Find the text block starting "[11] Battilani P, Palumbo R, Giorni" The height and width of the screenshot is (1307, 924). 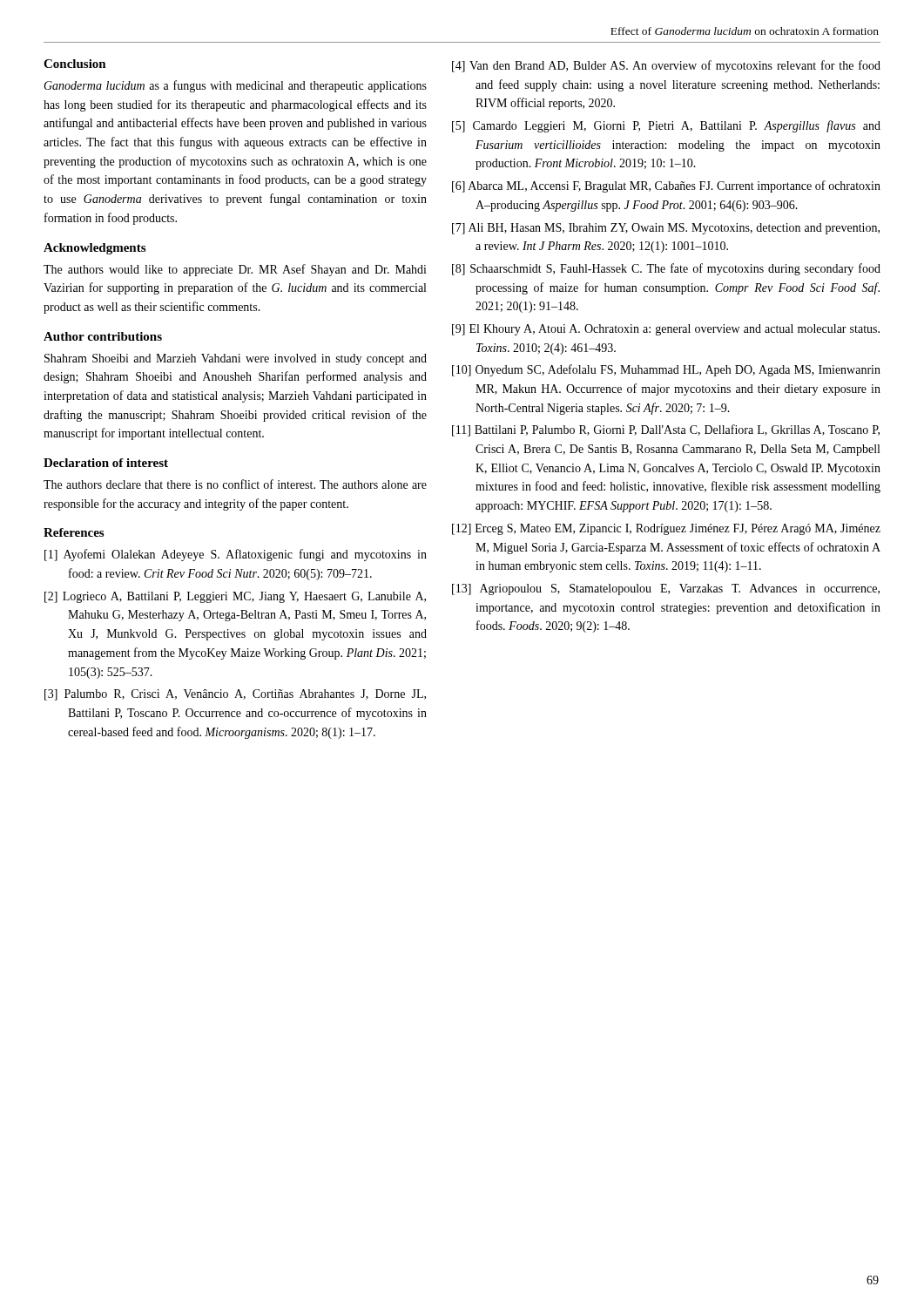[666, 468]
